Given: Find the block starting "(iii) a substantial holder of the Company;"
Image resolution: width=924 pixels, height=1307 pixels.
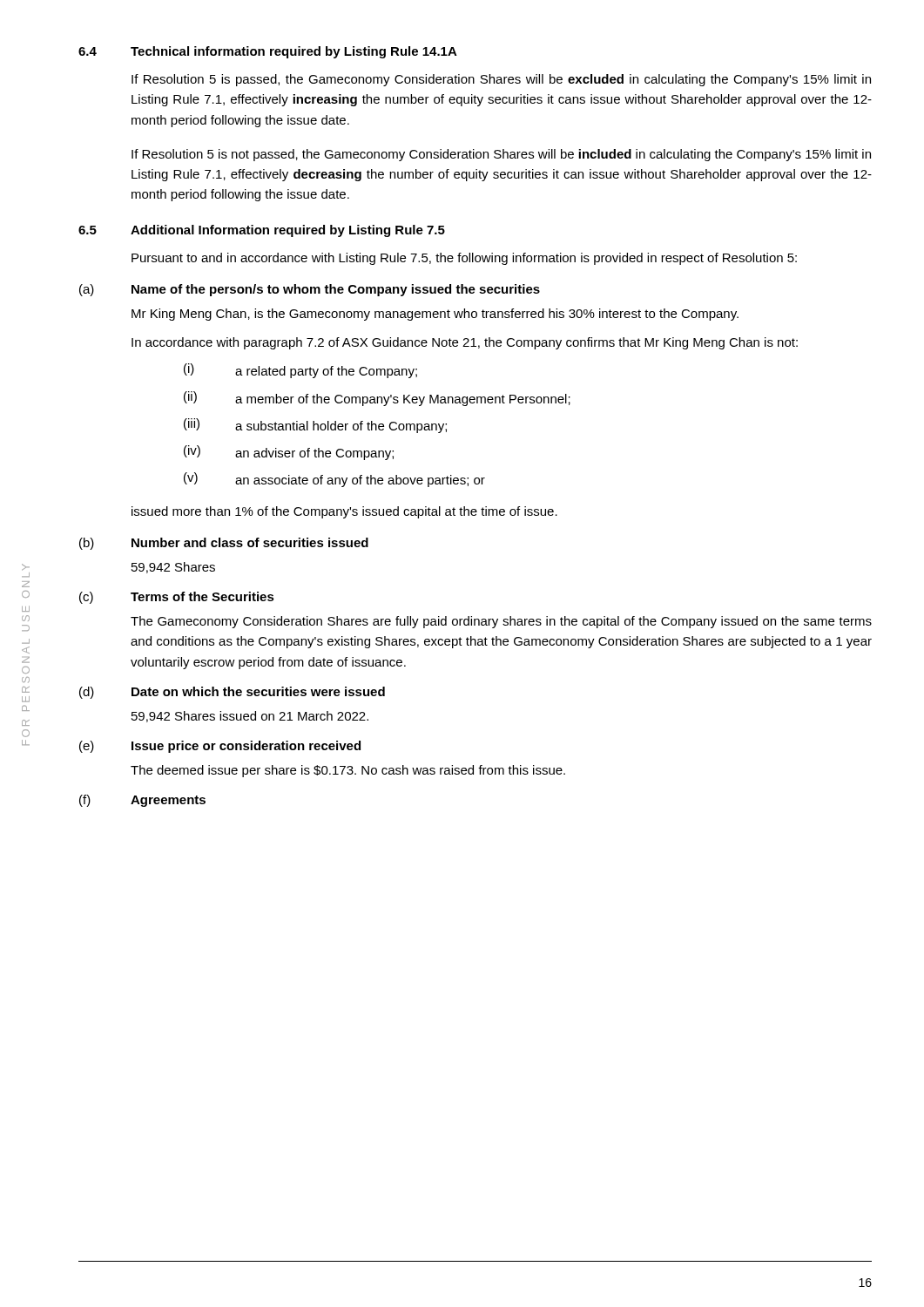Looking at the screenshot, I should click(315, 426).
